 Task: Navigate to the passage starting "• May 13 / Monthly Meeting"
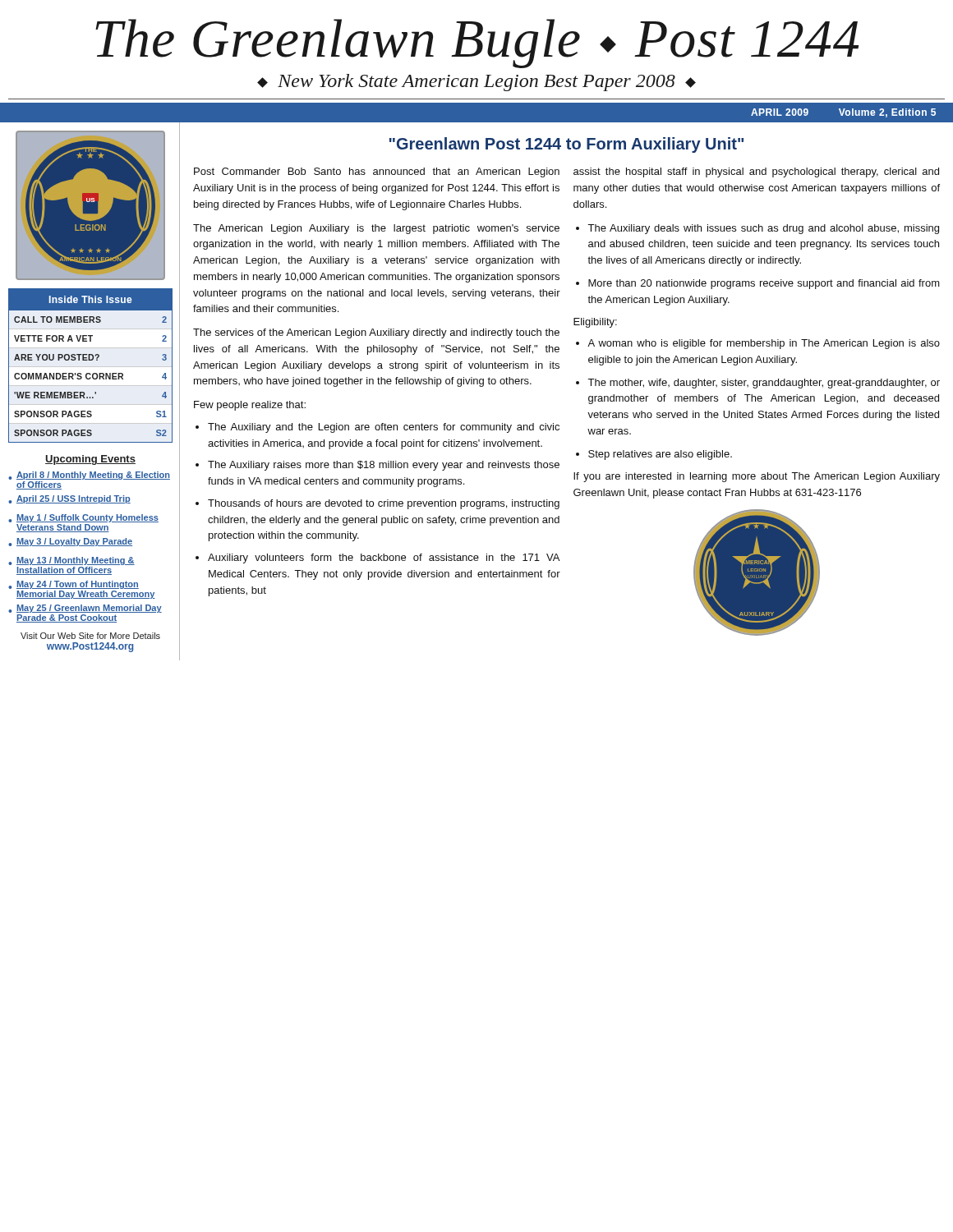[x=90, y=565]
